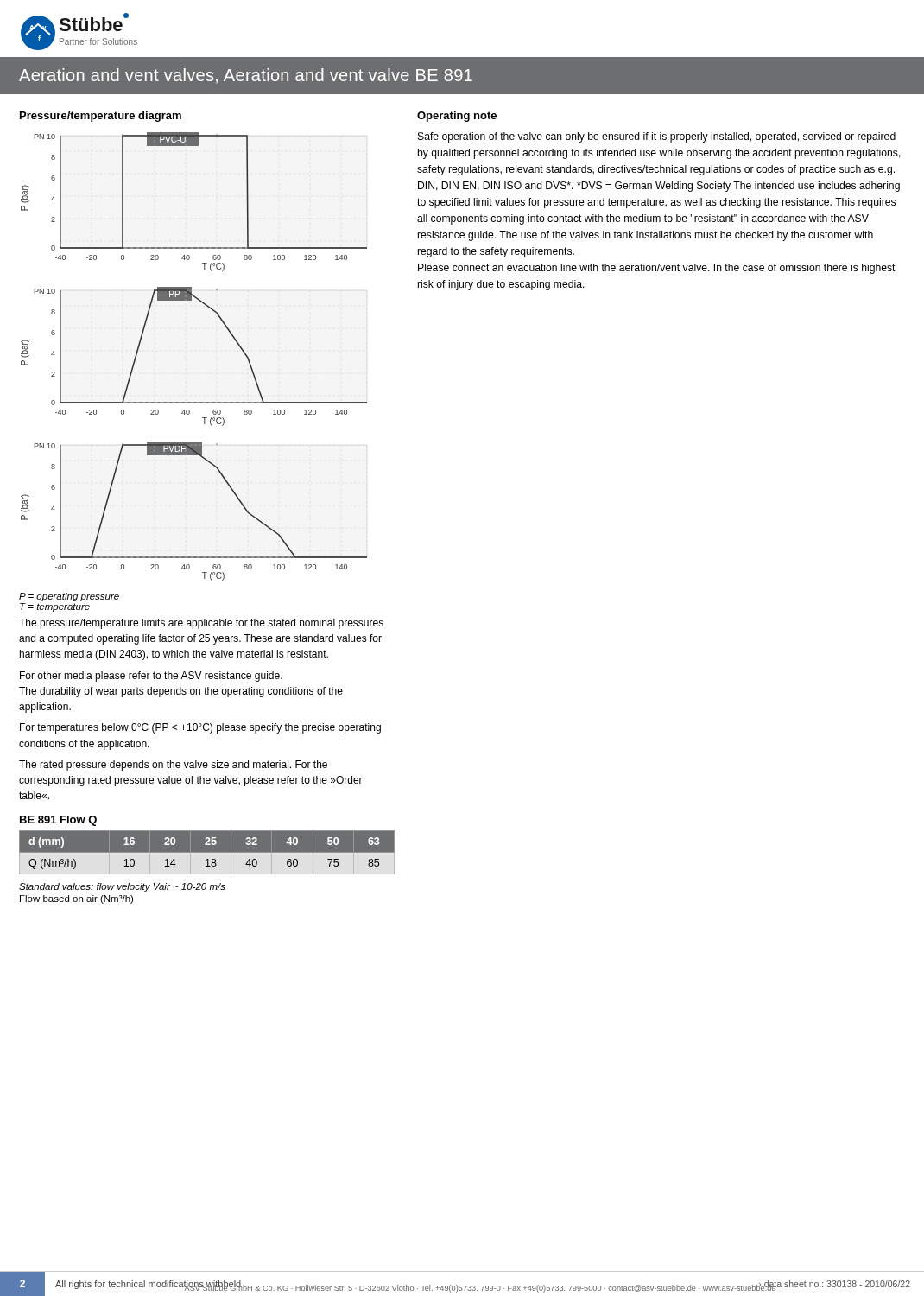
Task: Select the text block starting "Pressure/temperature diagram"
Action: tap(100, 115)
